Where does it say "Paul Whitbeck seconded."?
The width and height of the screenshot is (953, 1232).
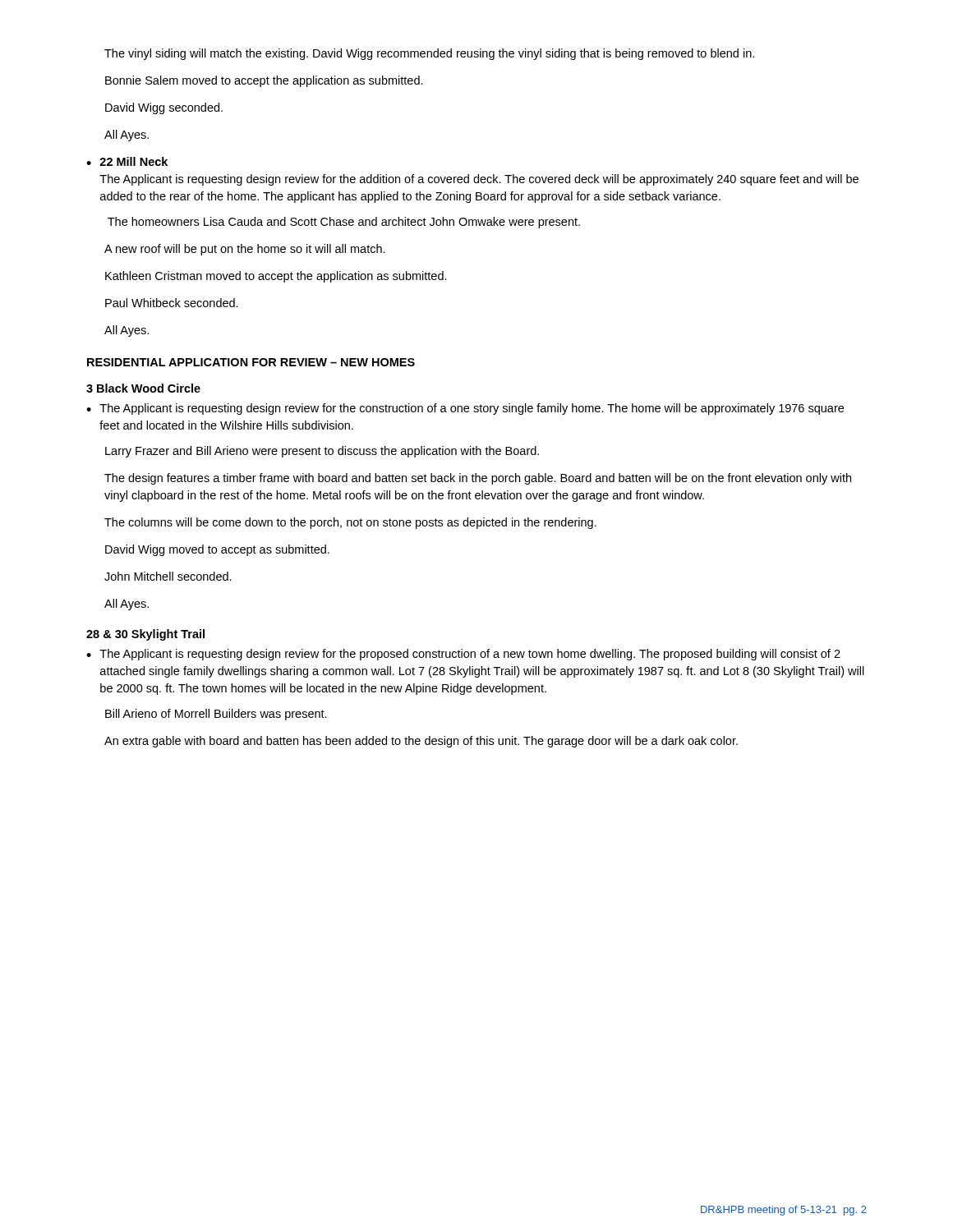172,303
